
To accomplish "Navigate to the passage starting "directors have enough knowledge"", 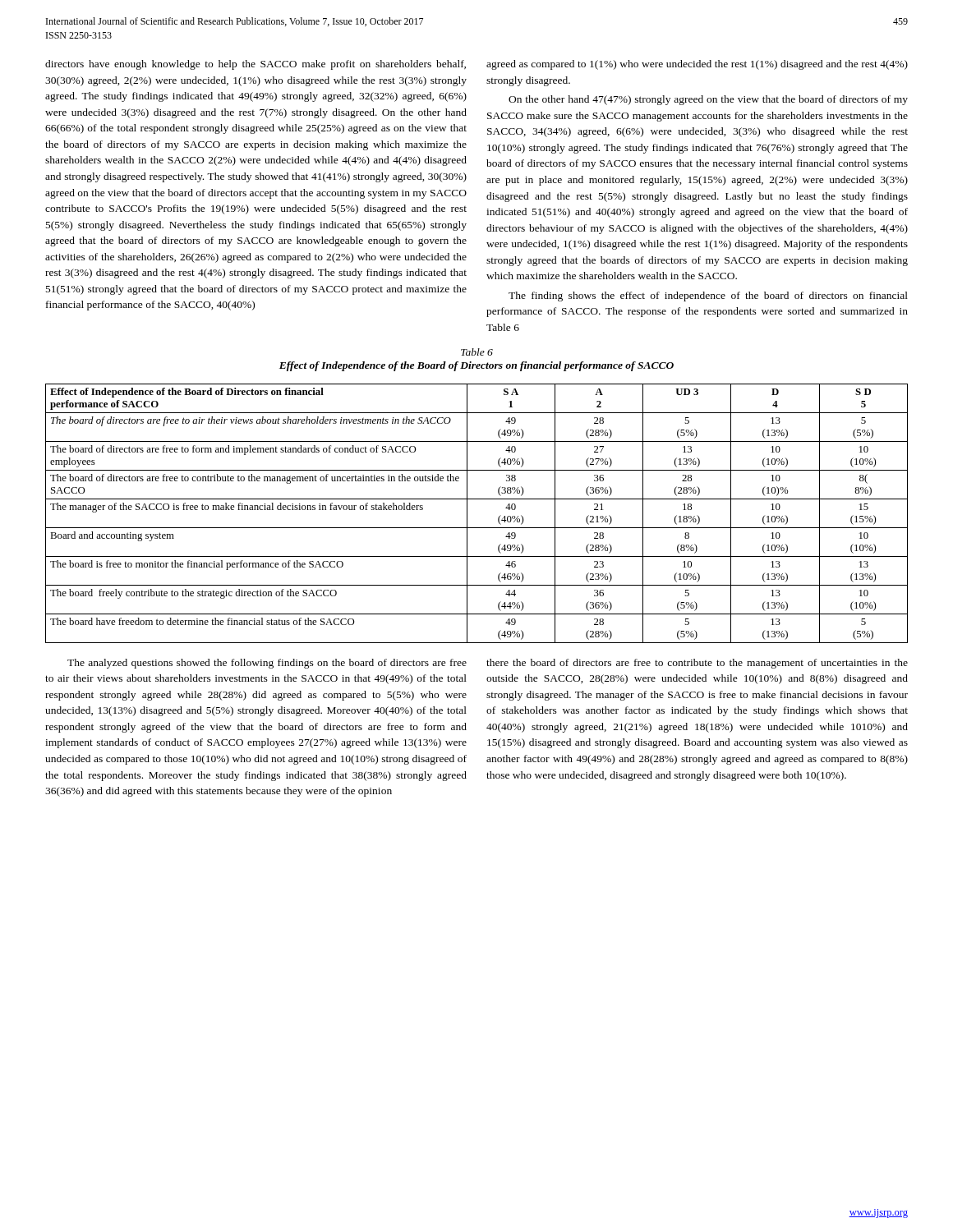I will pos(256,184).
